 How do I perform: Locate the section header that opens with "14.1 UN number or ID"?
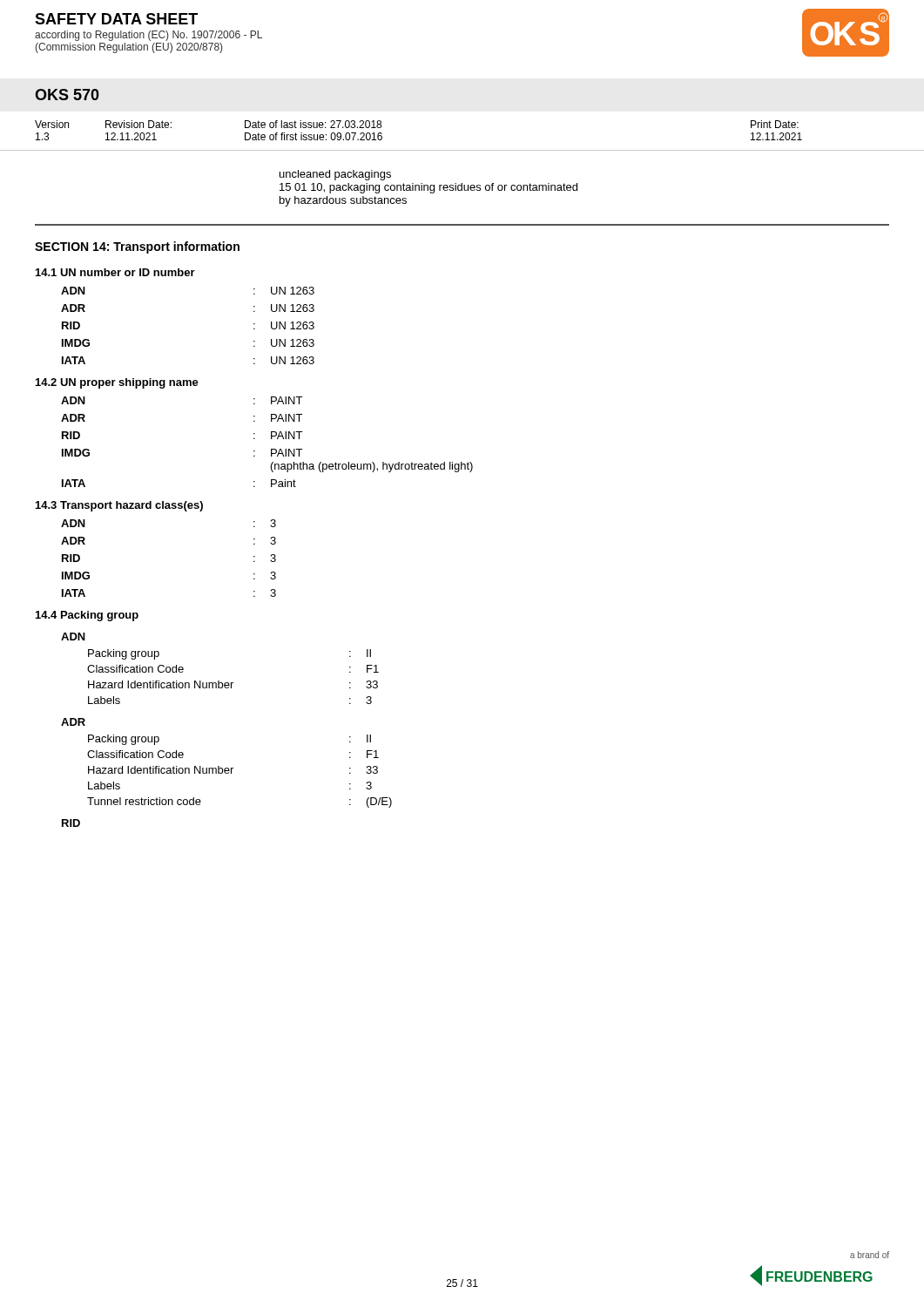pos(115,272)
